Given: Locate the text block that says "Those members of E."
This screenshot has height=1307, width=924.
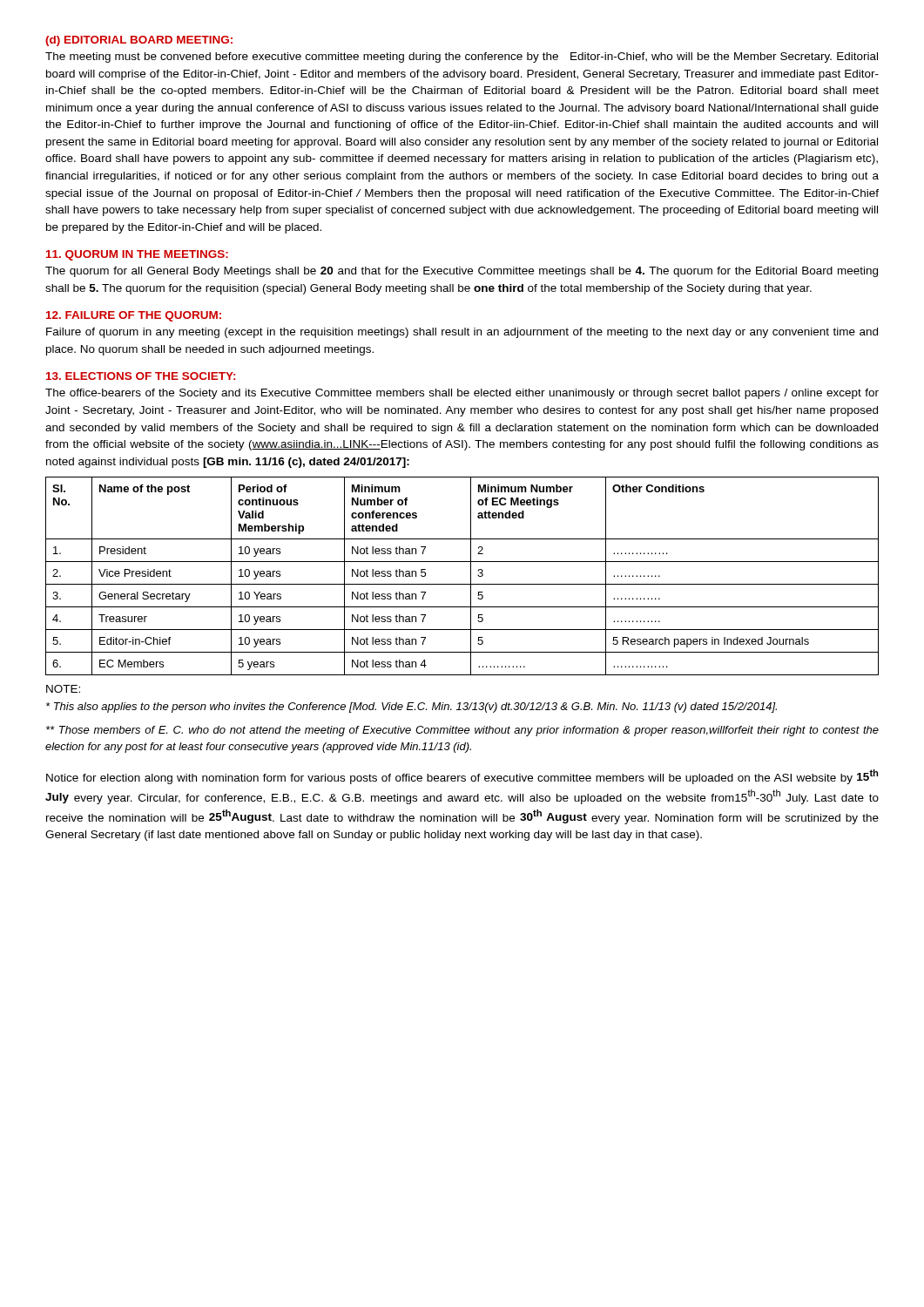Looking at the screenshot, I should coord(462,738).
